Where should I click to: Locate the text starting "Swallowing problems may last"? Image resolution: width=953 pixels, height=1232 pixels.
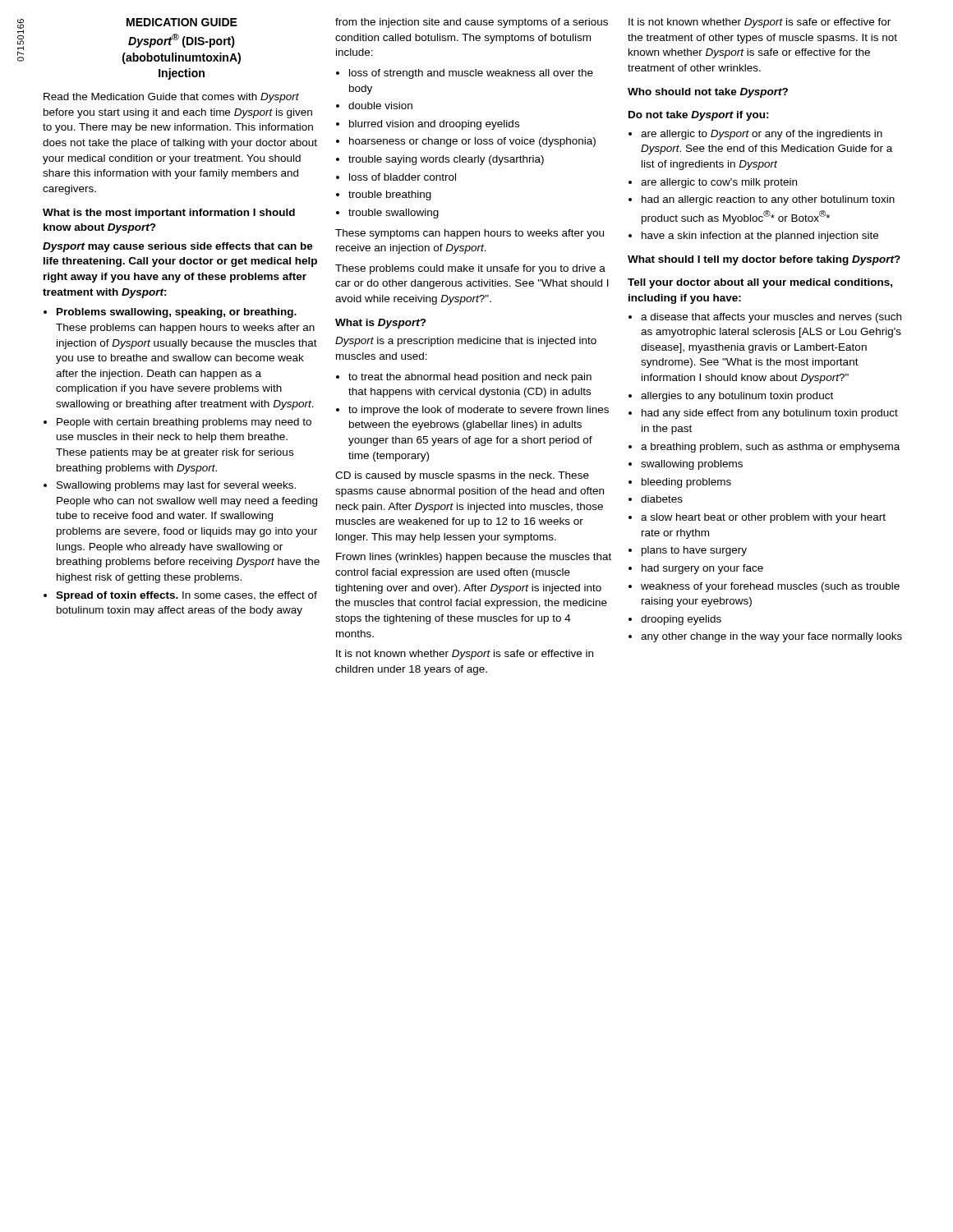188,531
